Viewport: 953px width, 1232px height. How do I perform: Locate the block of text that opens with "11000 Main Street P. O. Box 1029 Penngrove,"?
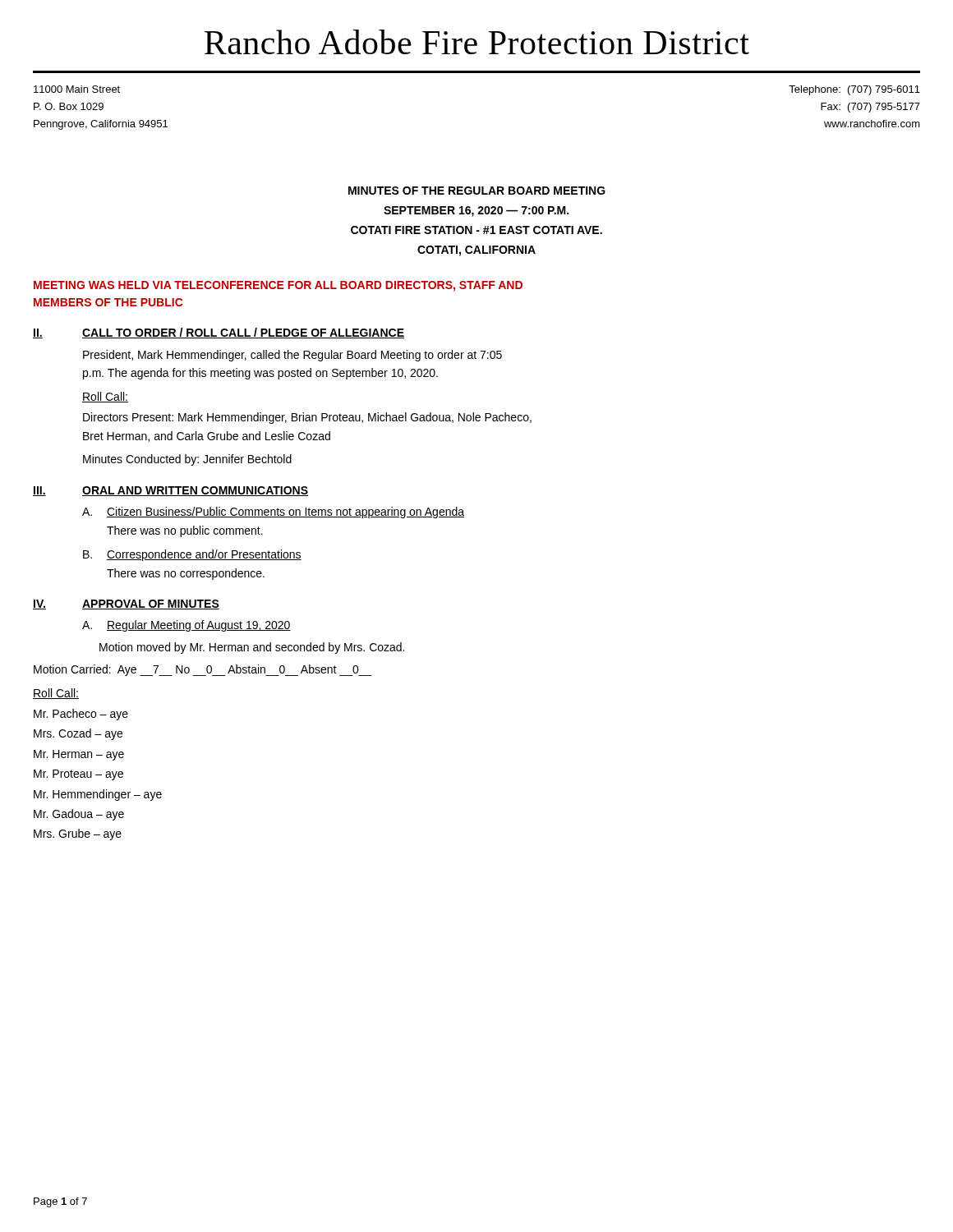[78, 90]
